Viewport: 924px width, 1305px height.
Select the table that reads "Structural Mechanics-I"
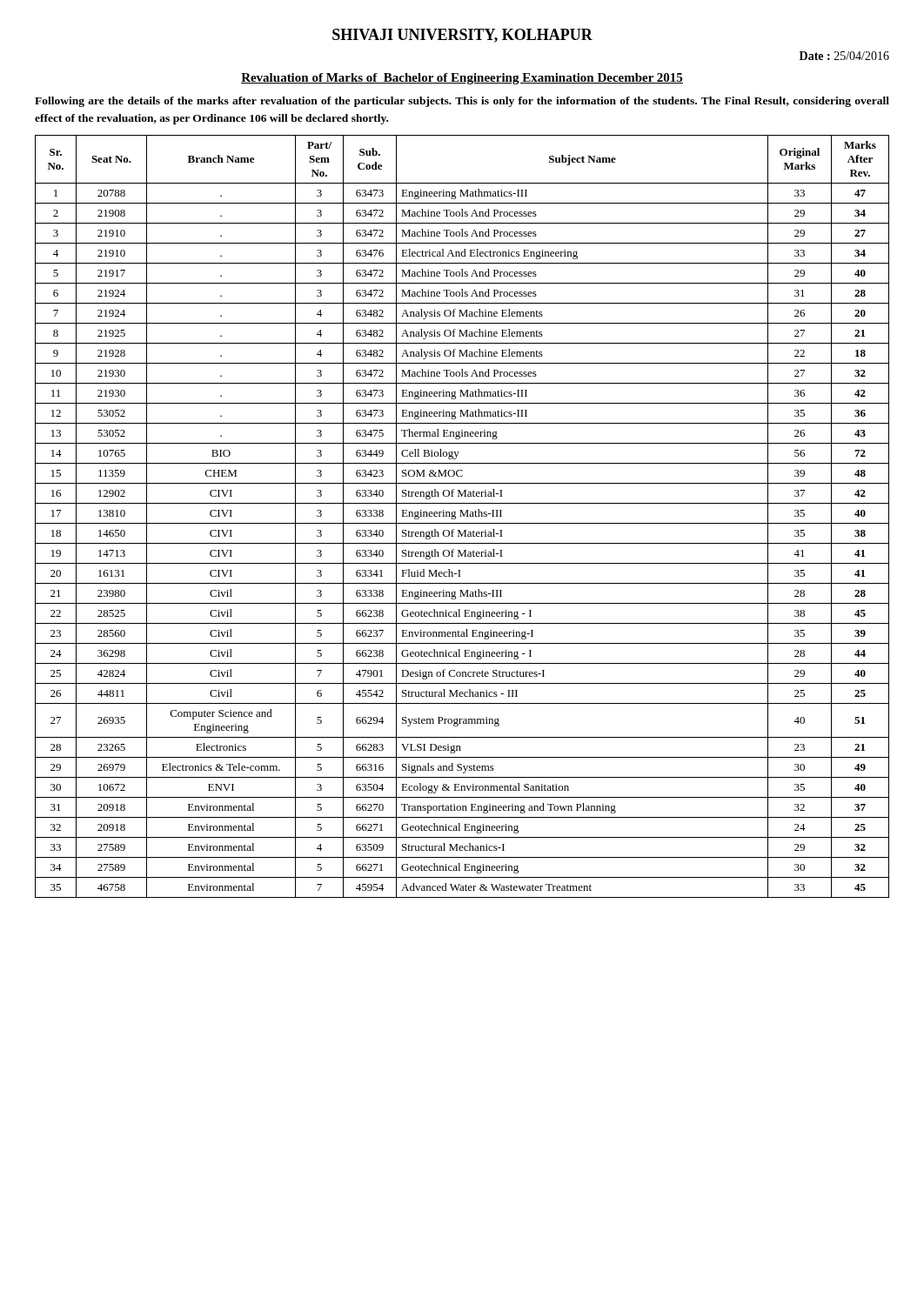click(x=462, y=516)
